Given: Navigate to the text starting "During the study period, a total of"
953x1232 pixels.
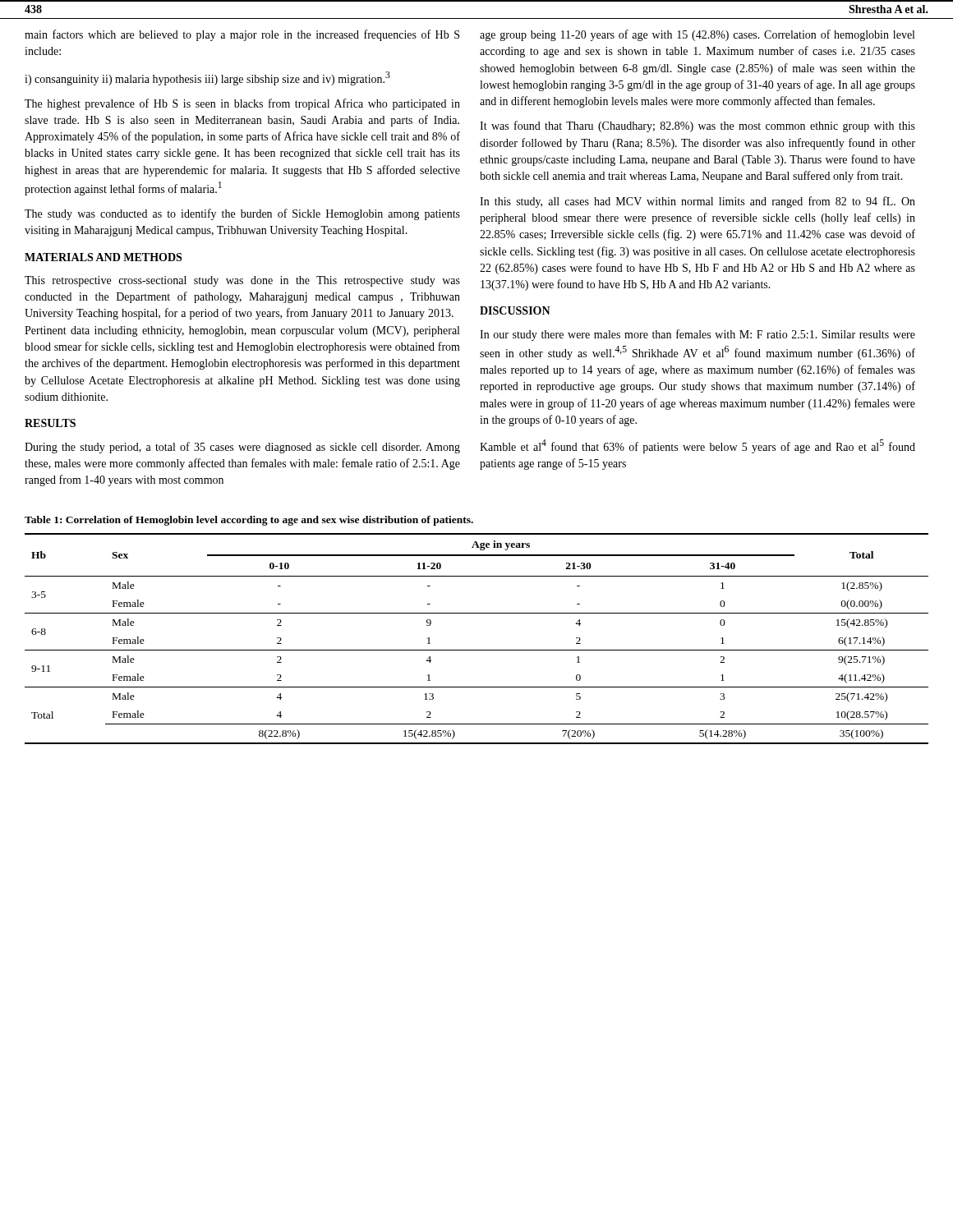Looking at the screenshot, I should 242,464.
